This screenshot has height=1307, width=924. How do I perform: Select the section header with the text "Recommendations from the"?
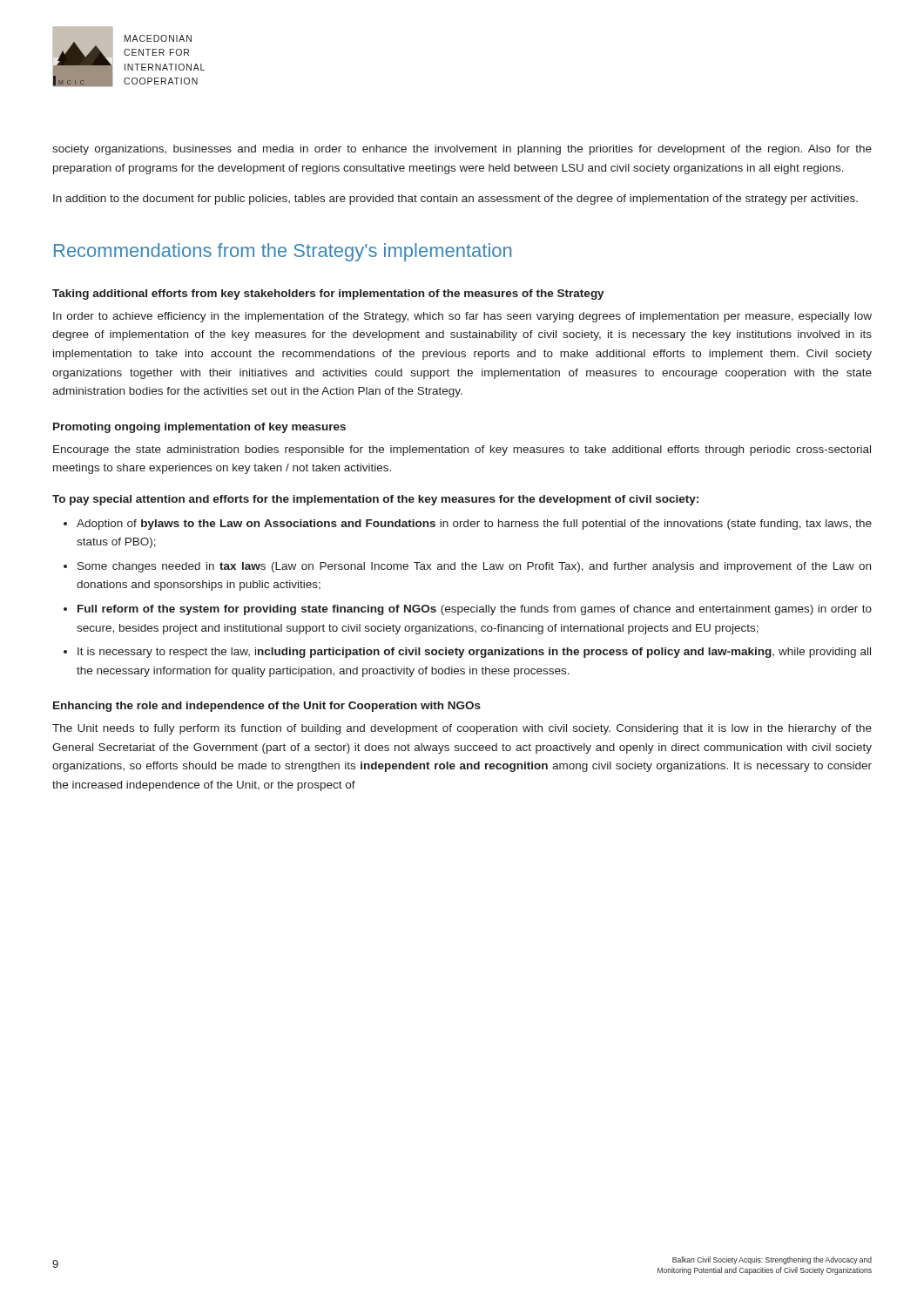tap(283, 250)
